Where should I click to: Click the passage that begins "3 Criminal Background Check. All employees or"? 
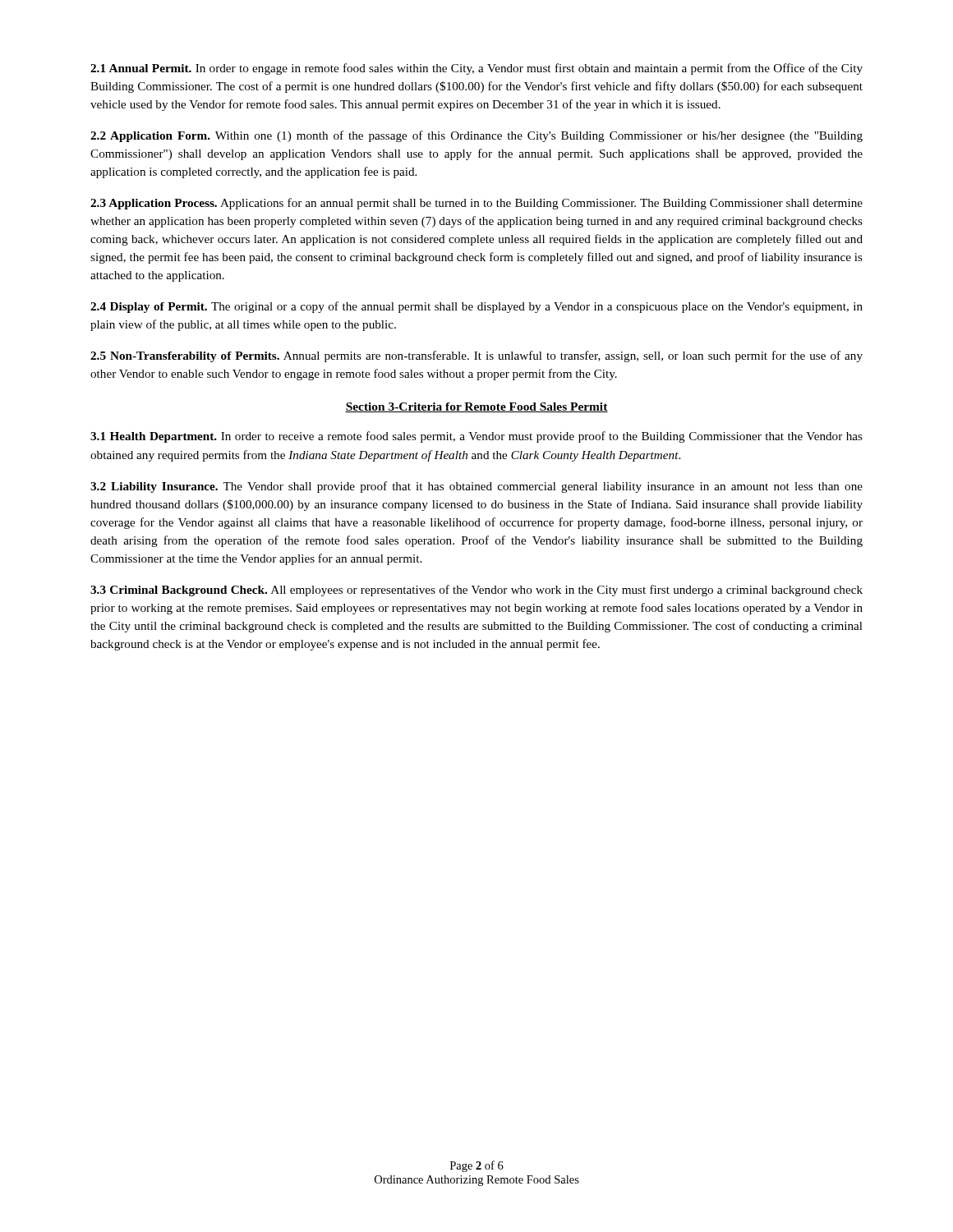(x=476, y=616)
